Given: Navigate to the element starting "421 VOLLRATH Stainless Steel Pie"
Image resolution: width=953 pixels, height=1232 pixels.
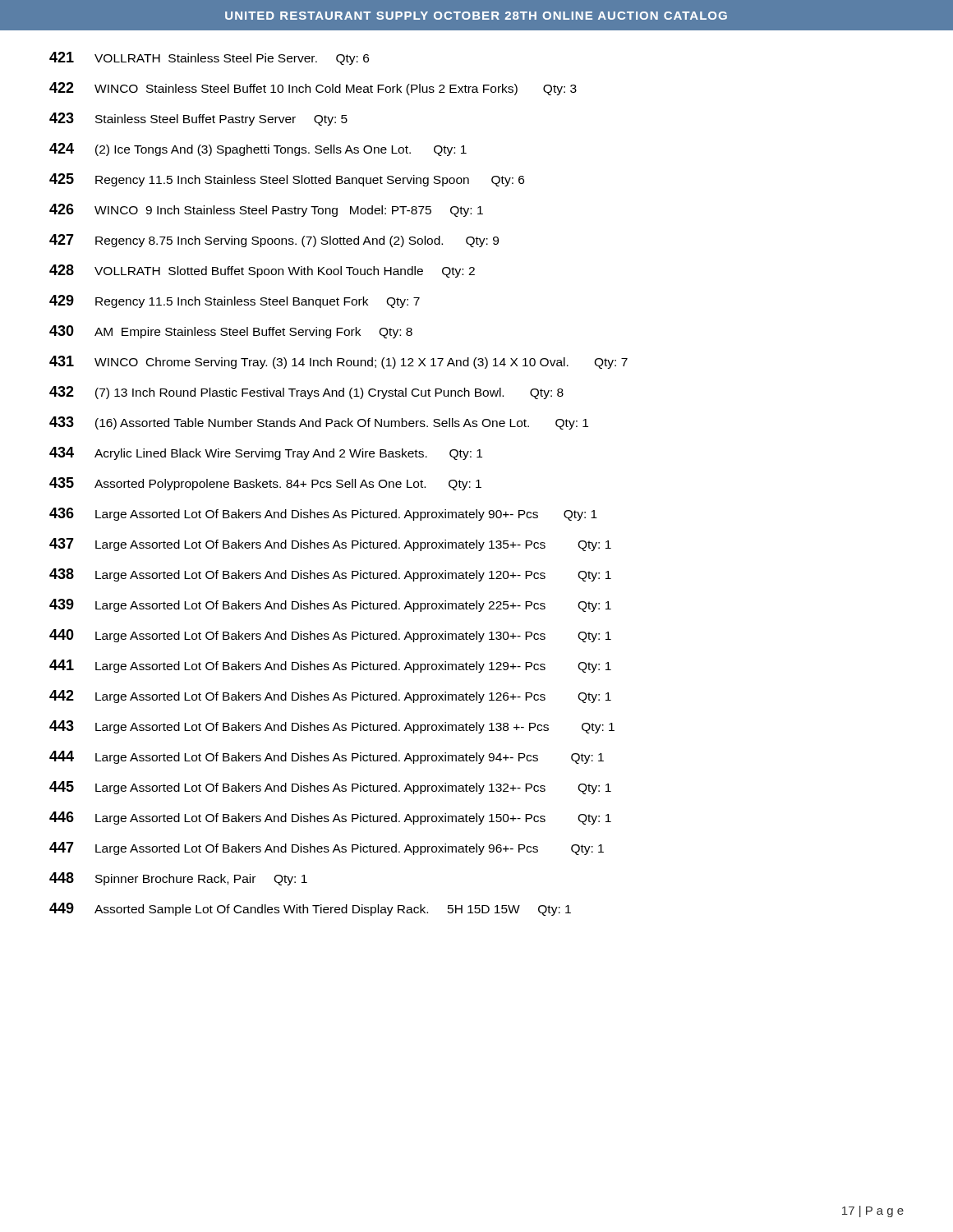Looking at the screenshot, I should pos(209,58).
